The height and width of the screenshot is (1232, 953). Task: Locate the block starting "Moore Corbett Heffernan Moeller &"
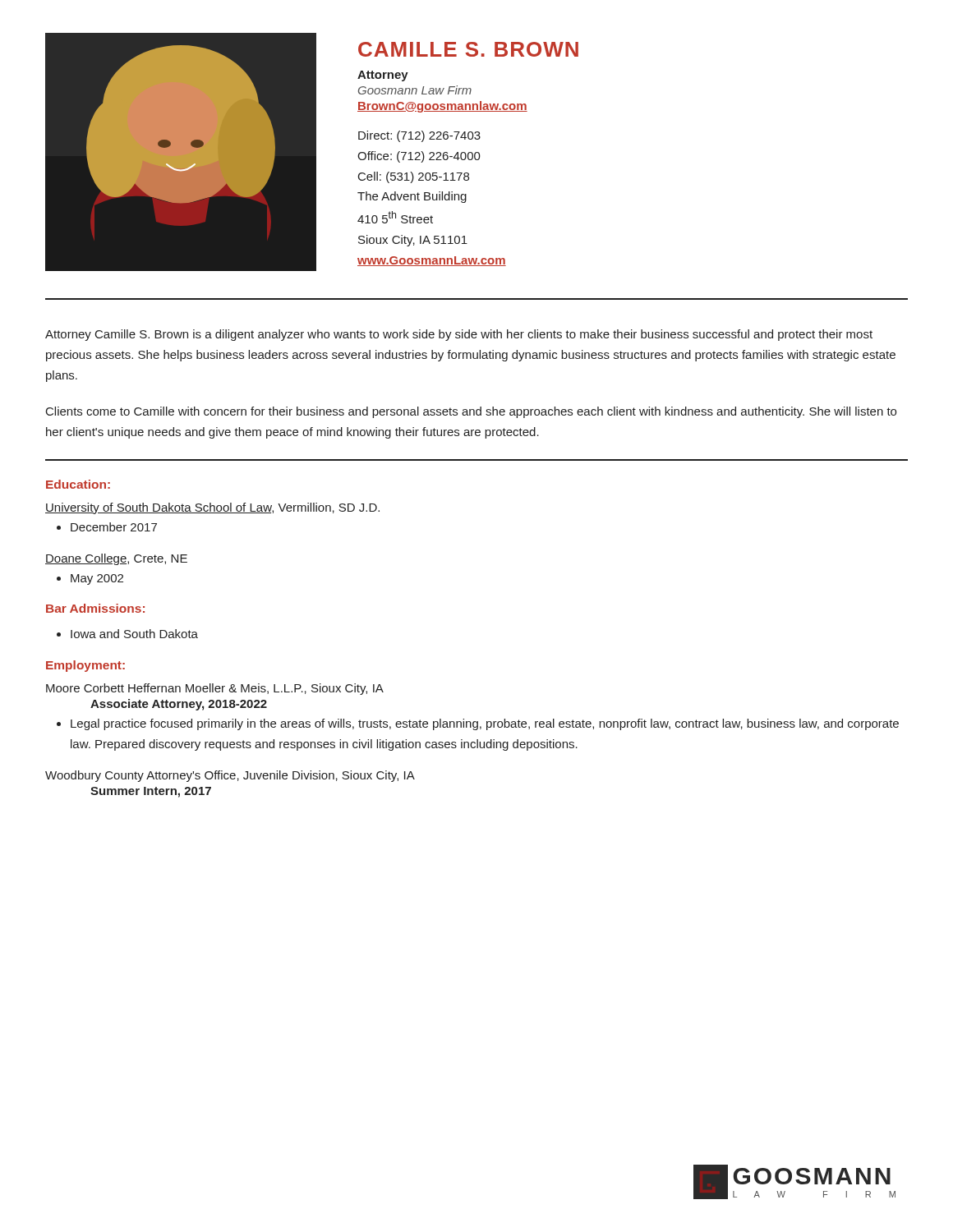[x=214, y=688]
